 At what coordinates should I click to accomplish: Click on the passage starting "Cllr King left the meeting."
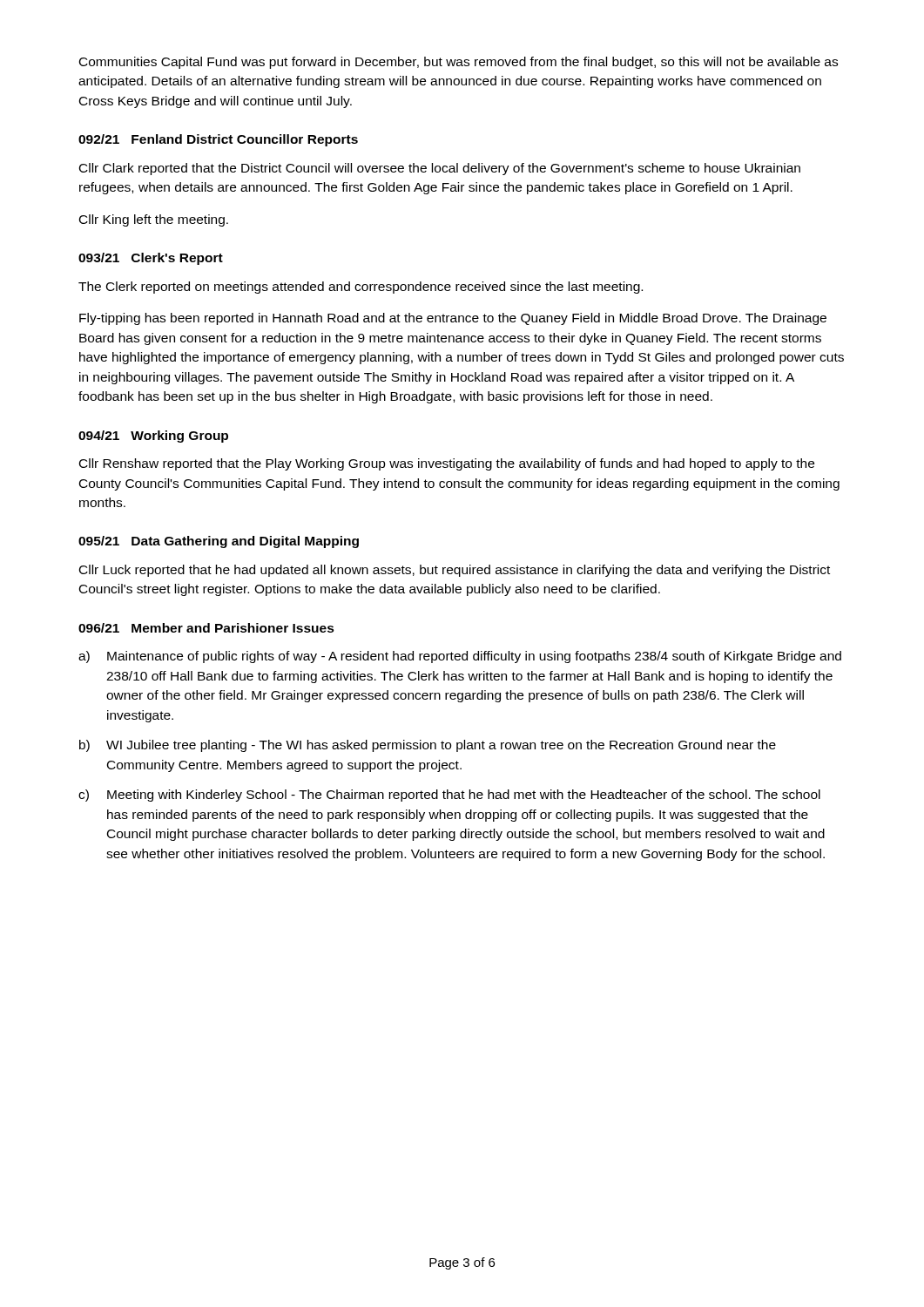[x=154, y=219]
